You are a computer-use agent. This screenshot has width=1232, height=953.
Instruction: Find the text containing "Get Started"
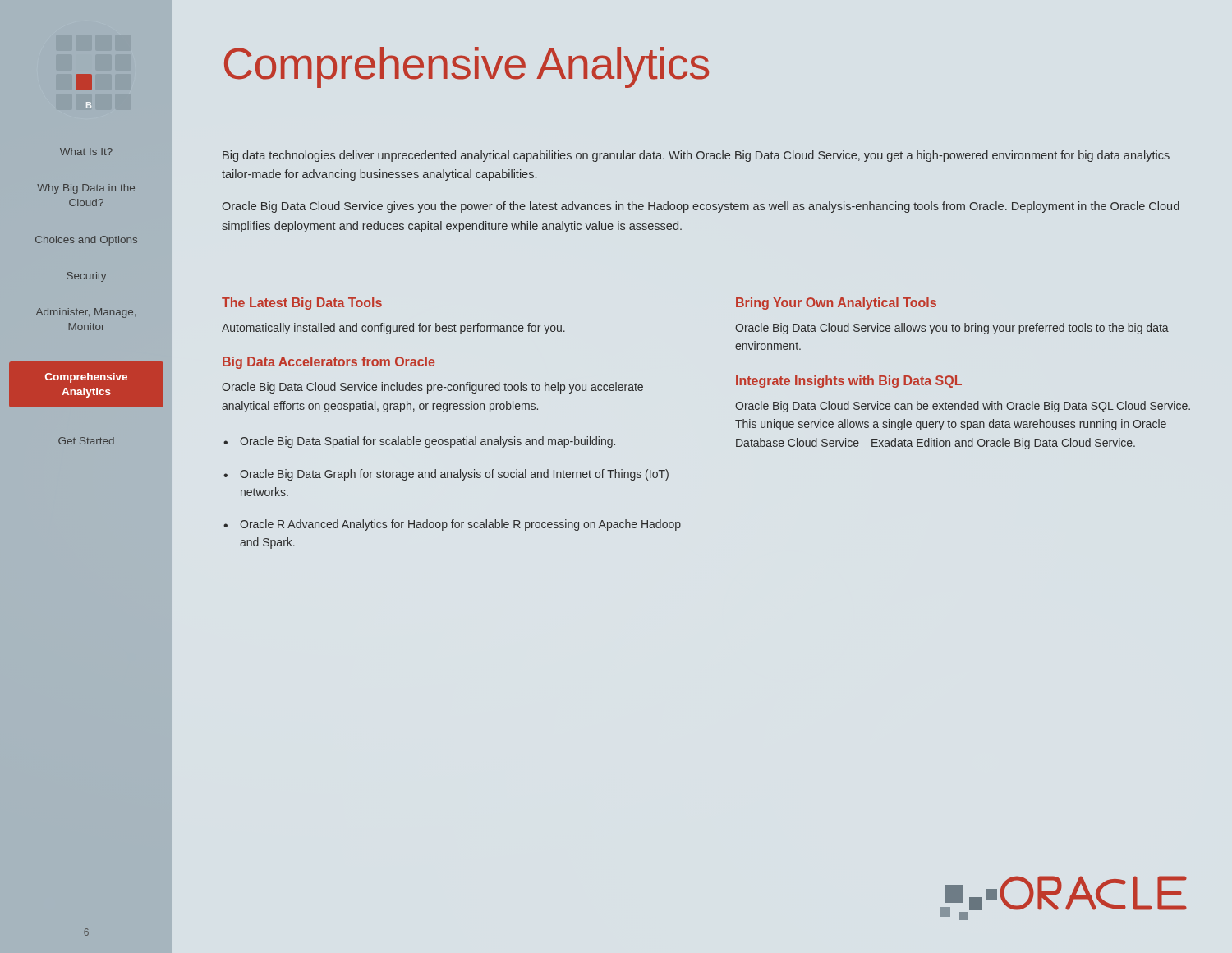pos(86,441)
